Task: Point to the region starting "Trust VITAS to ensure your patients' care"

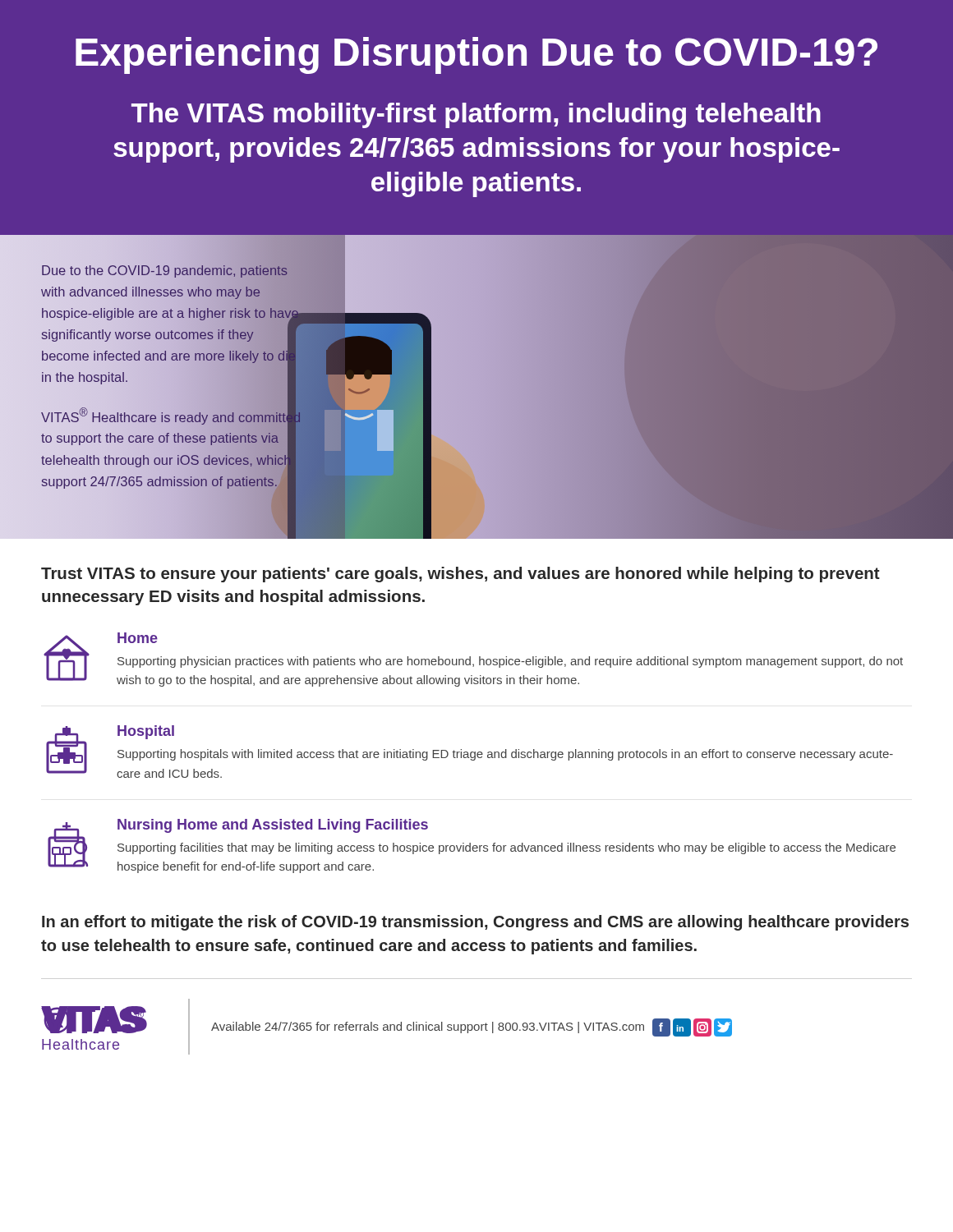Action: [x=476, y=585]
